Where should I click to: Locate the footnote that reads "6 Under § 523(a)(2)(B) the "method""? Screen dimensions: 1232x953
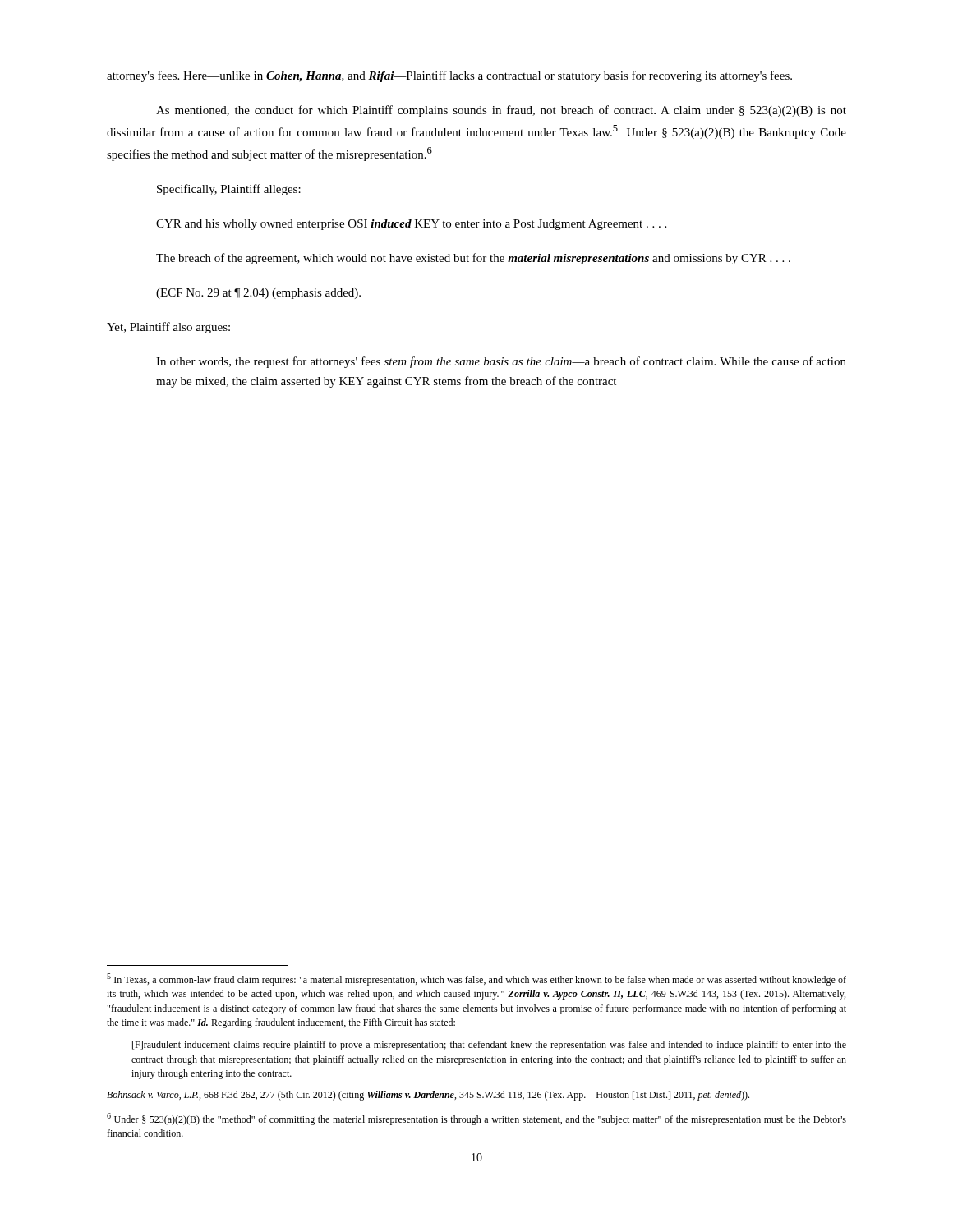click(x=476, y=1125)
